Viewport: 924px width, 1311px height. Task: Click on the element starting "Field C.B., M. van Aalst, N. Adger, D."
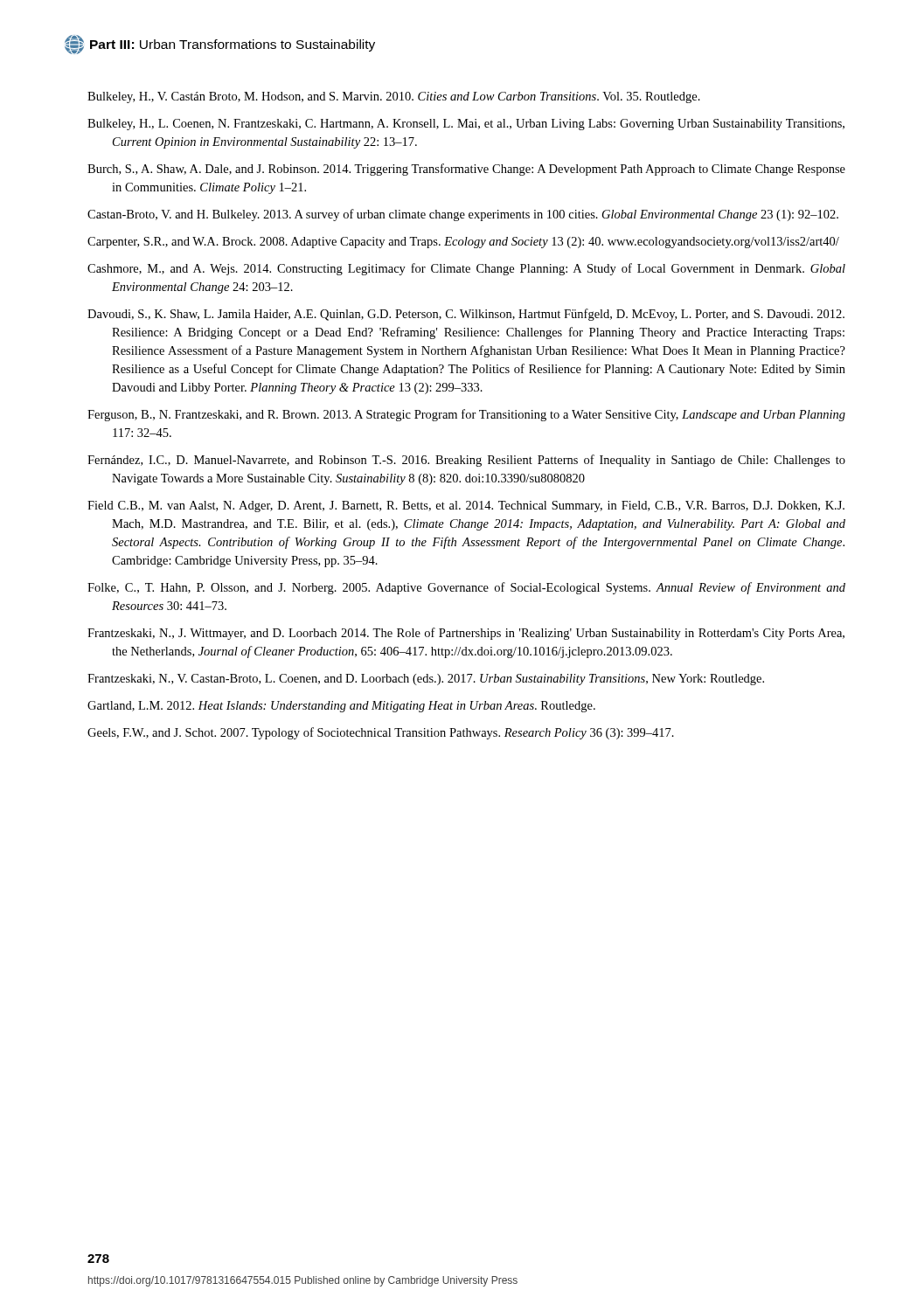tap(466, 533)
